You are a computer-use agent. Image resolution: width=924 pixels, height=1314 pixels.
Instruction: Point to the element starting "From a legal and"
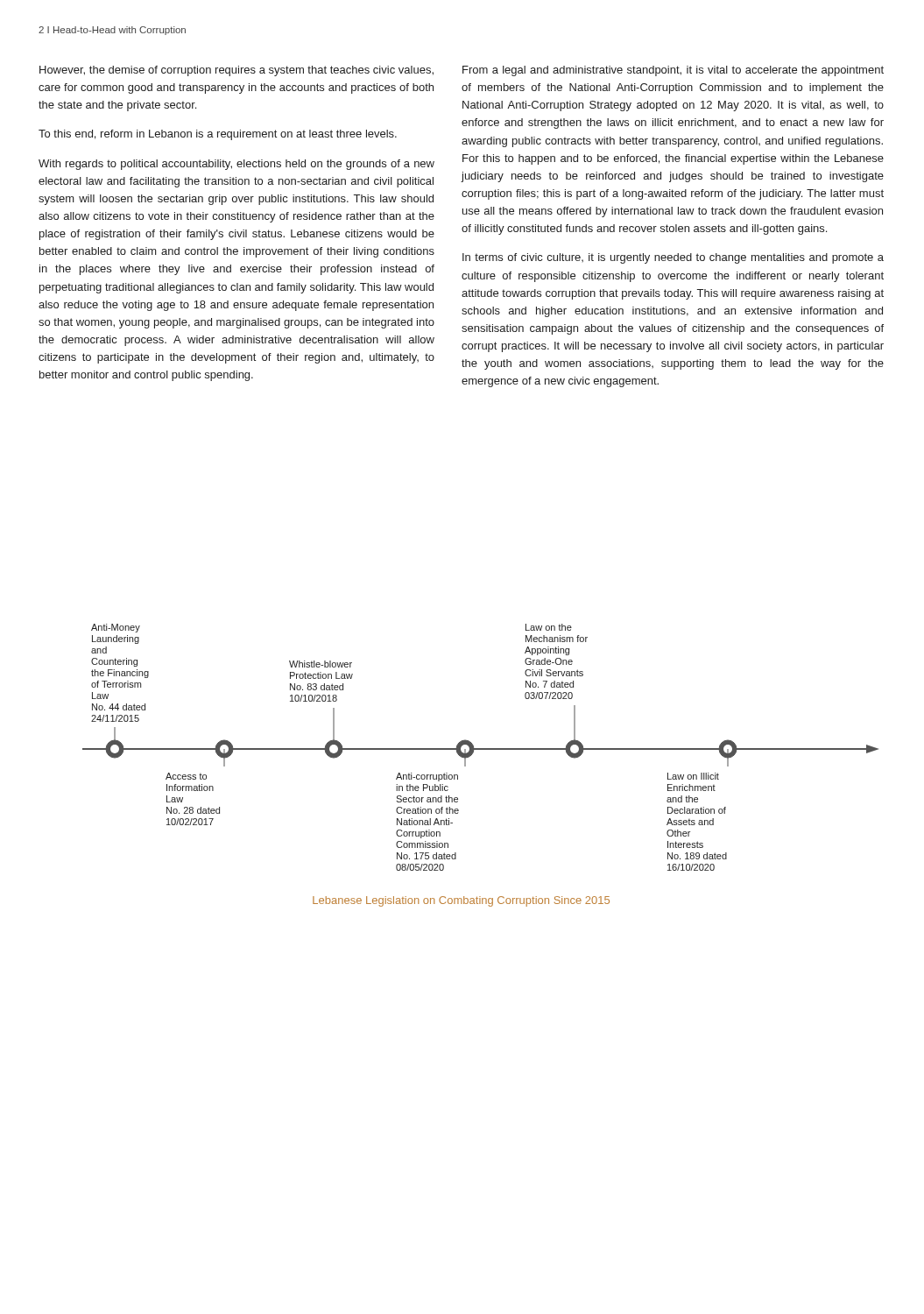pyautogui.click(x=673, y=226)
